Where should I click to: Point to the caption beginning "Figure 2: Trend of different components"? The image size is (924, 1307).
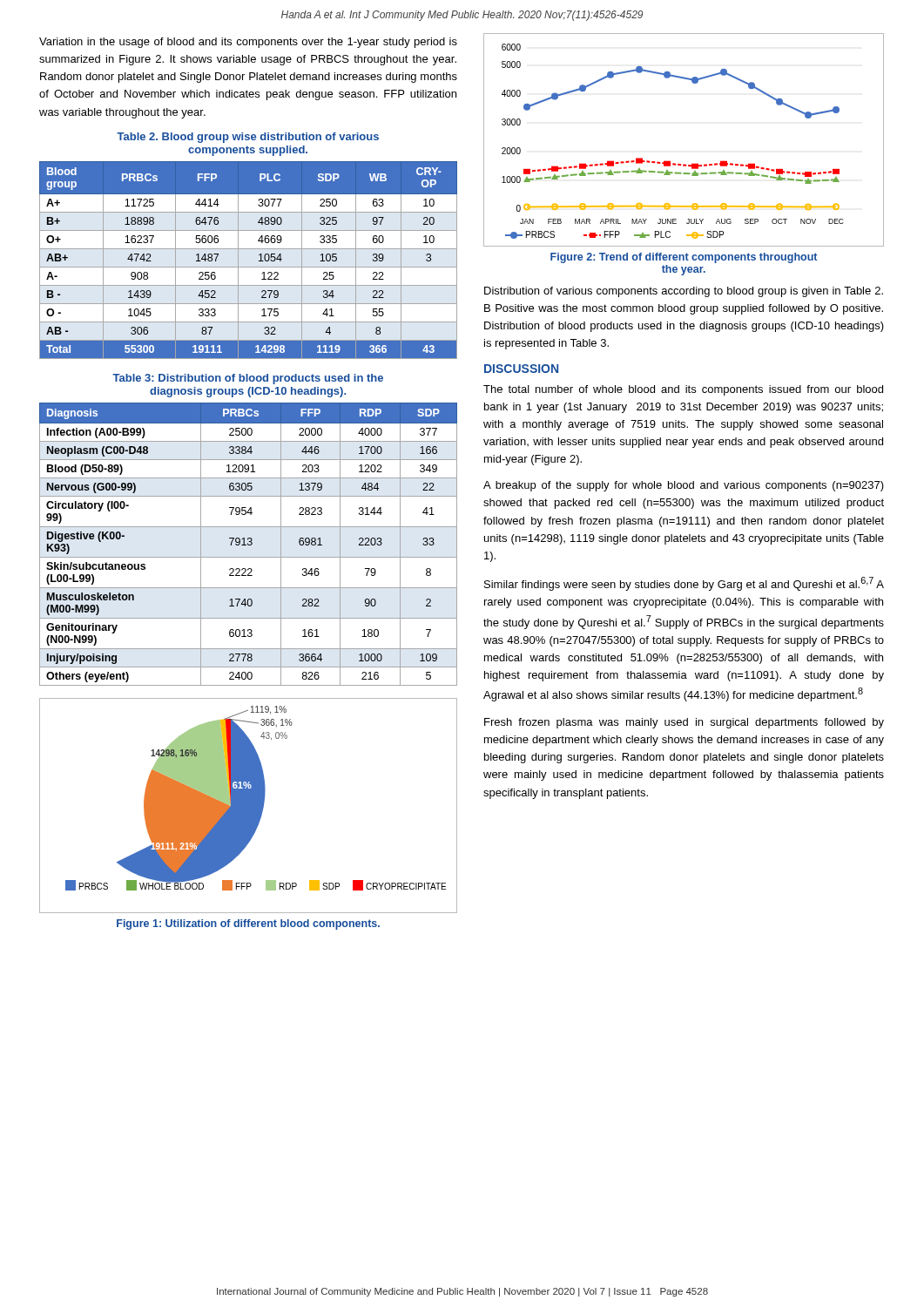(684, 263)
